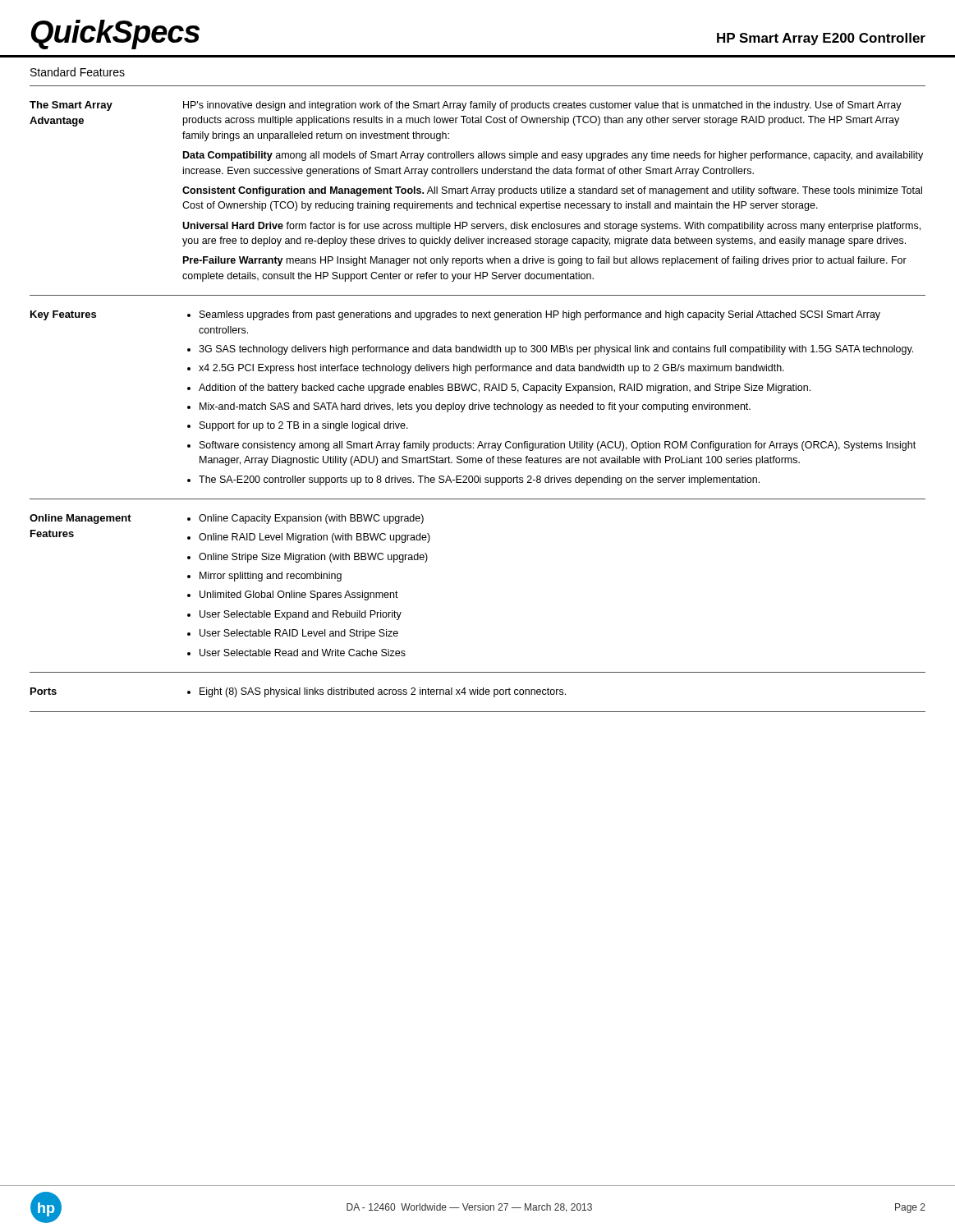
Task: Find the list item containing "User Selectable RAID Level and Stripe Size"
Action: (299, 633)
